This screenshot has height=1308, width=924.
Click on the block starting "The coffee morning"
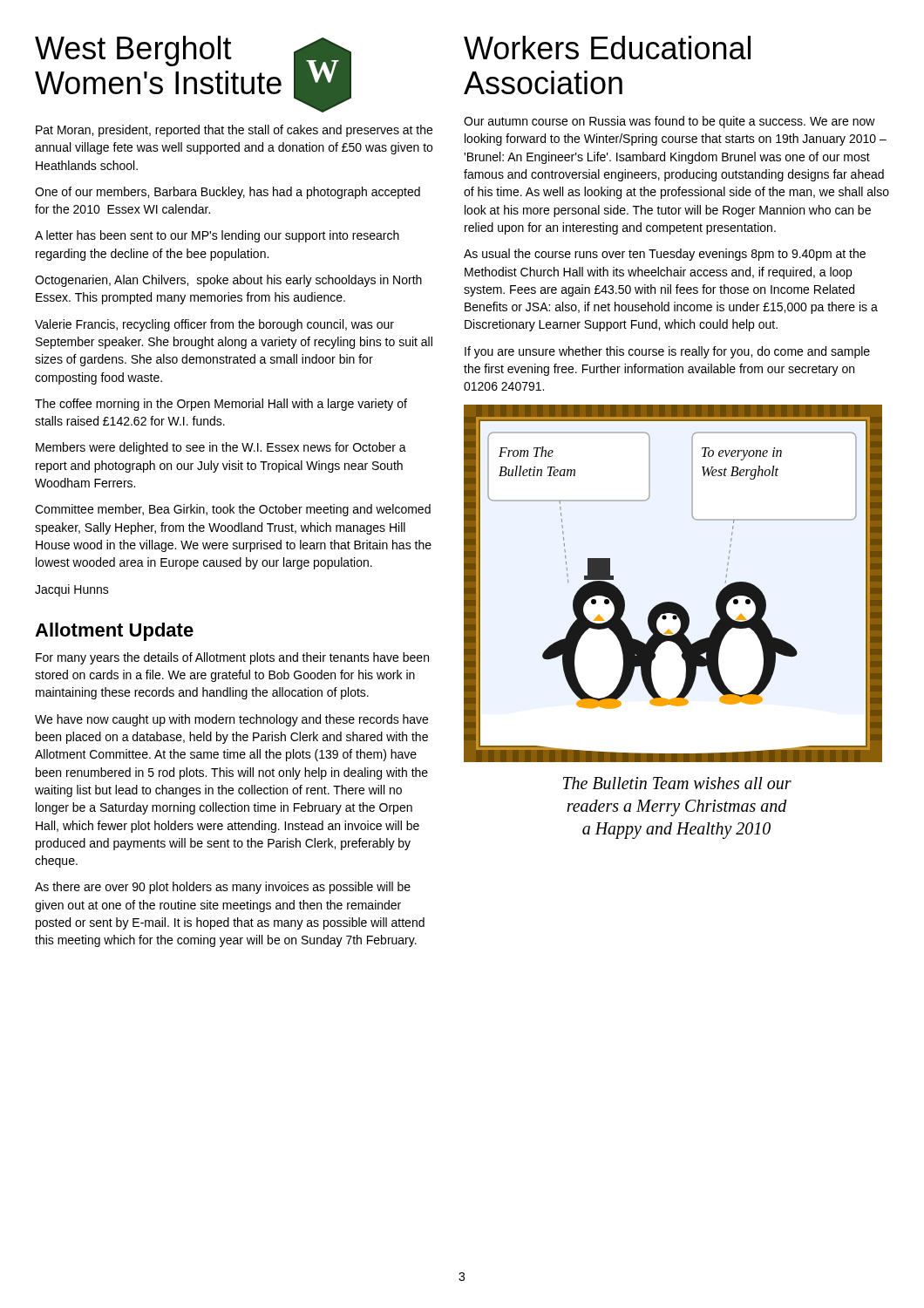point(235,413)
